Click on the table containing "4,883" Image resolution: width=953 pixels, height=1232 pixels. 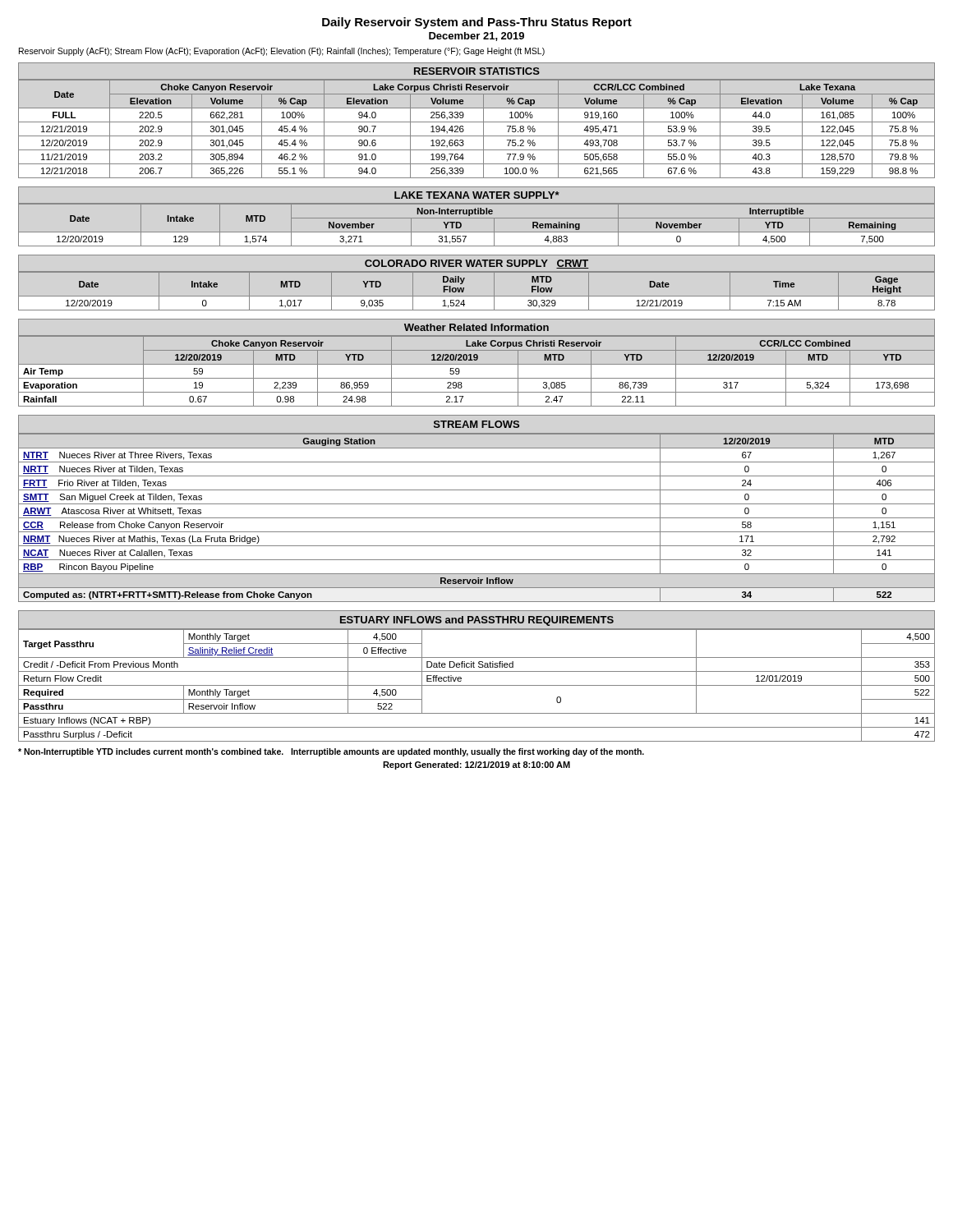[476, 225]
